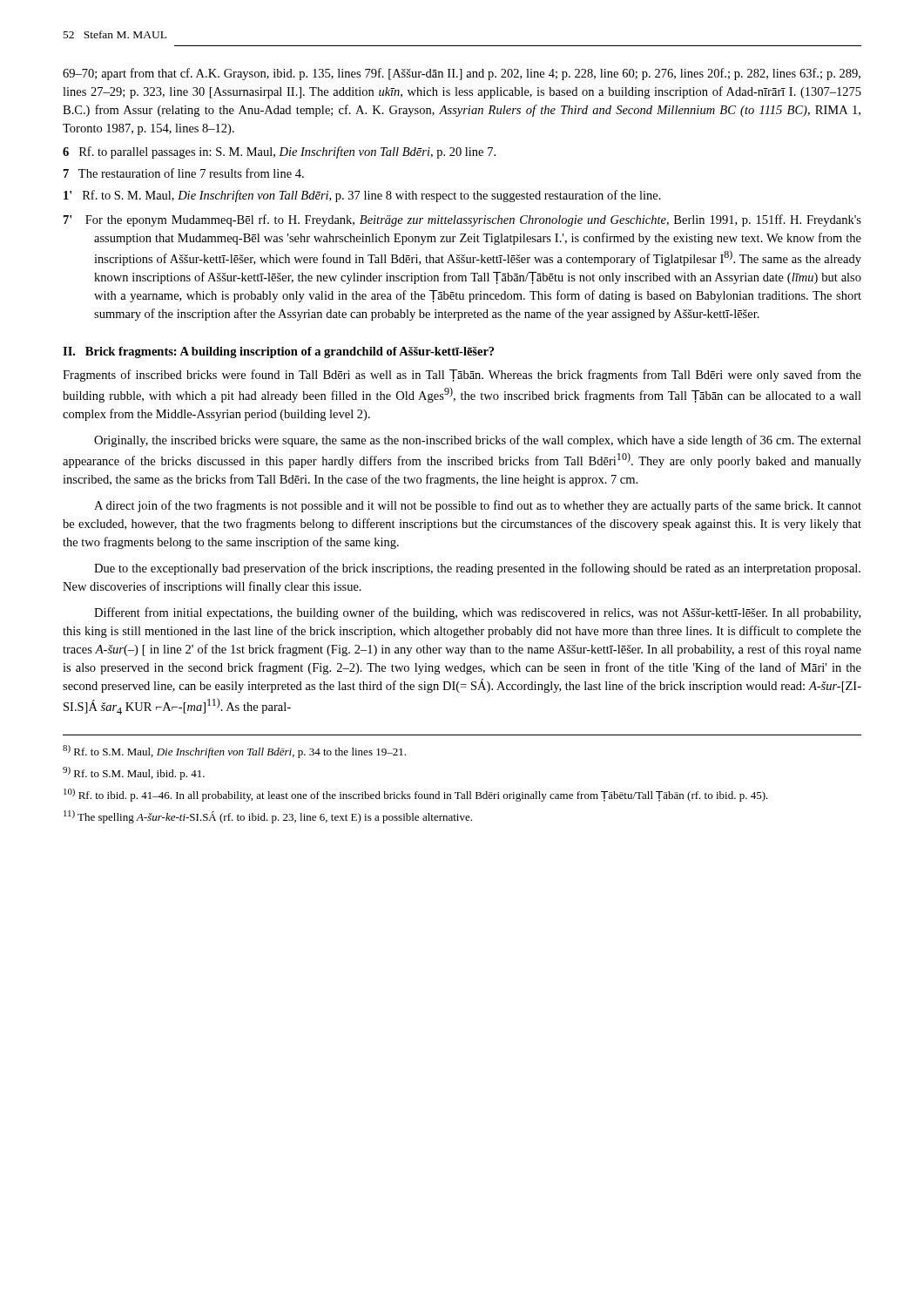This screenshot has width=924, height=1307.
Task: Select the text starting "II. Brick fragments: A building inscription of a"
Action: coord(279,351)
